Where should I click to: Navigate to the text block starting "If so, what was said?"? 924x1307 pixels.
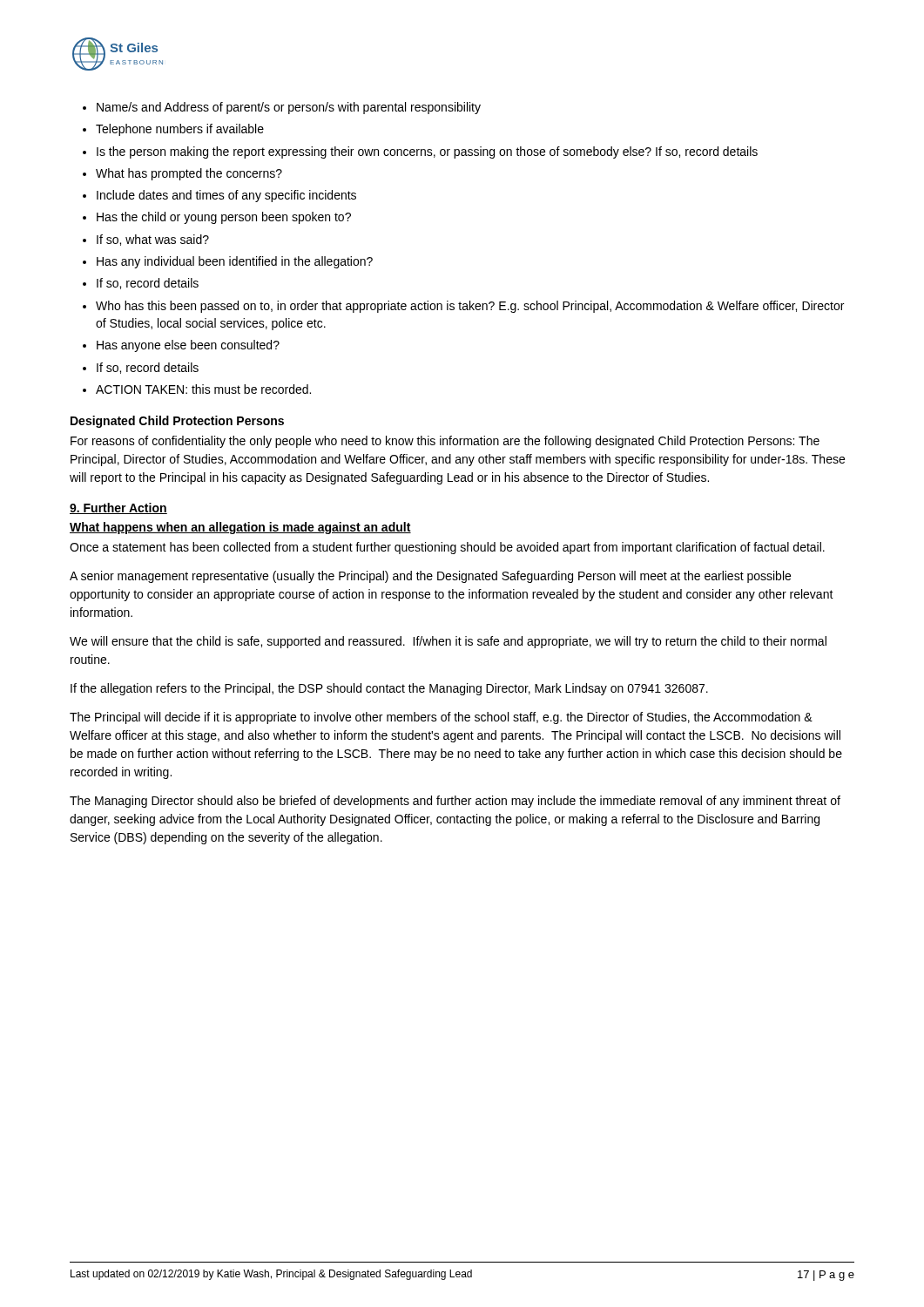pos(153,240)
